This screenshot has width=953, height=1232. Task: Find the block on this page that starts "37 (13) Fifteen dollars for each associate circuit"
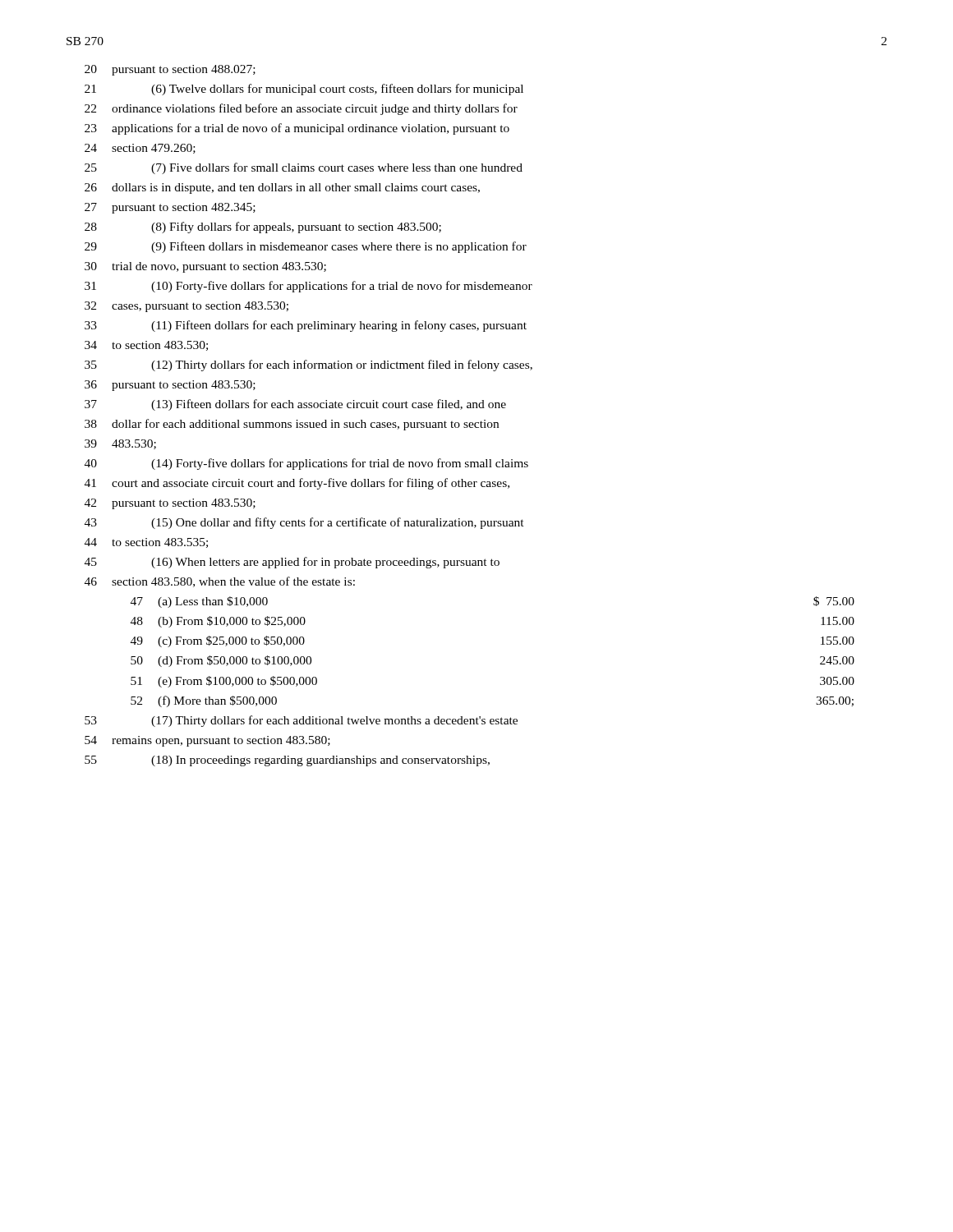[x=476, y=404]
